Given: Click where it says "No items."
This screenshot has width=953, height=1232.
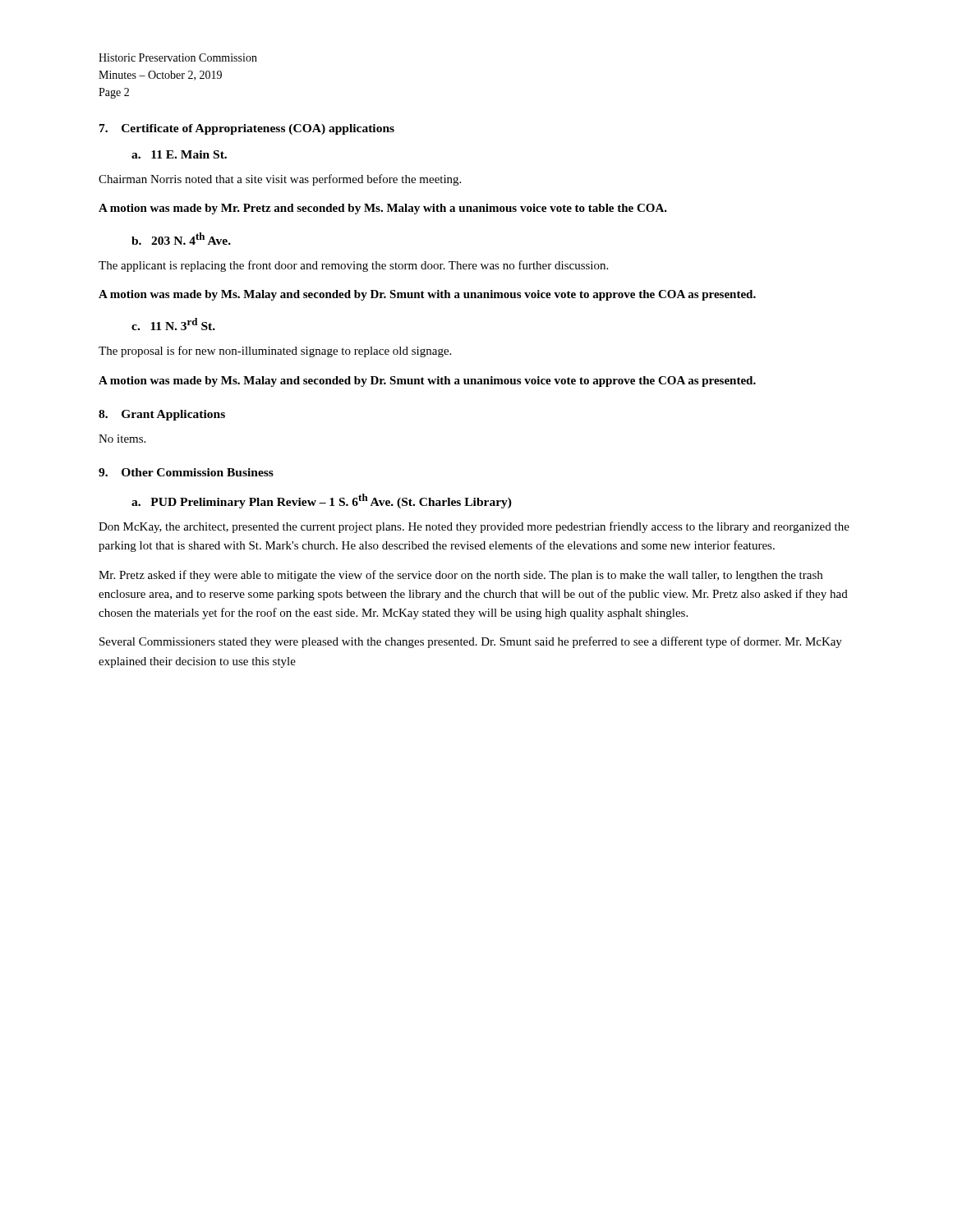Looking at the screenshot, I should (x=123, y=438).
